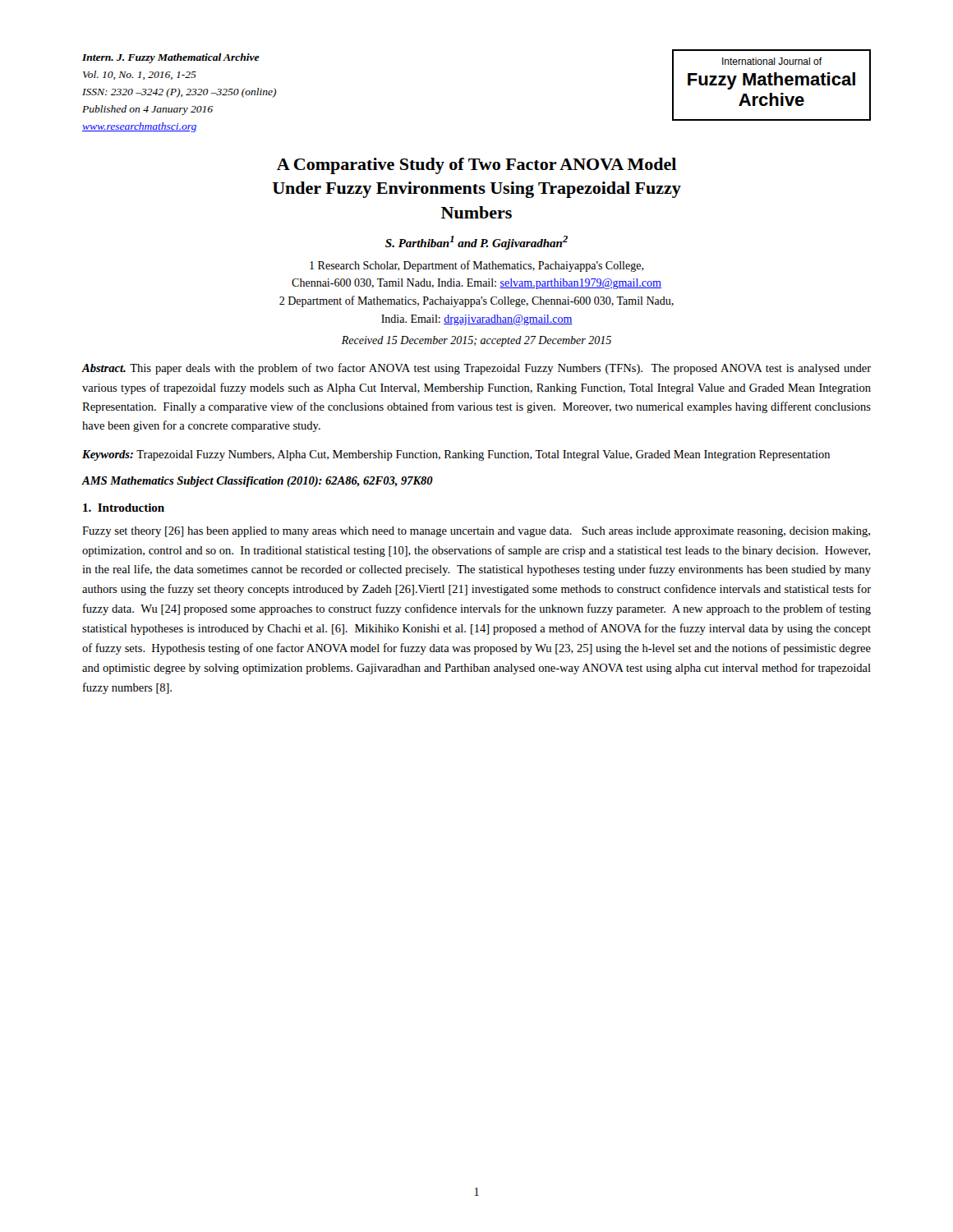Find the text block containing "Abstract. This paper deals with the"
The image size is (953, 1232).
coord(476,397)
